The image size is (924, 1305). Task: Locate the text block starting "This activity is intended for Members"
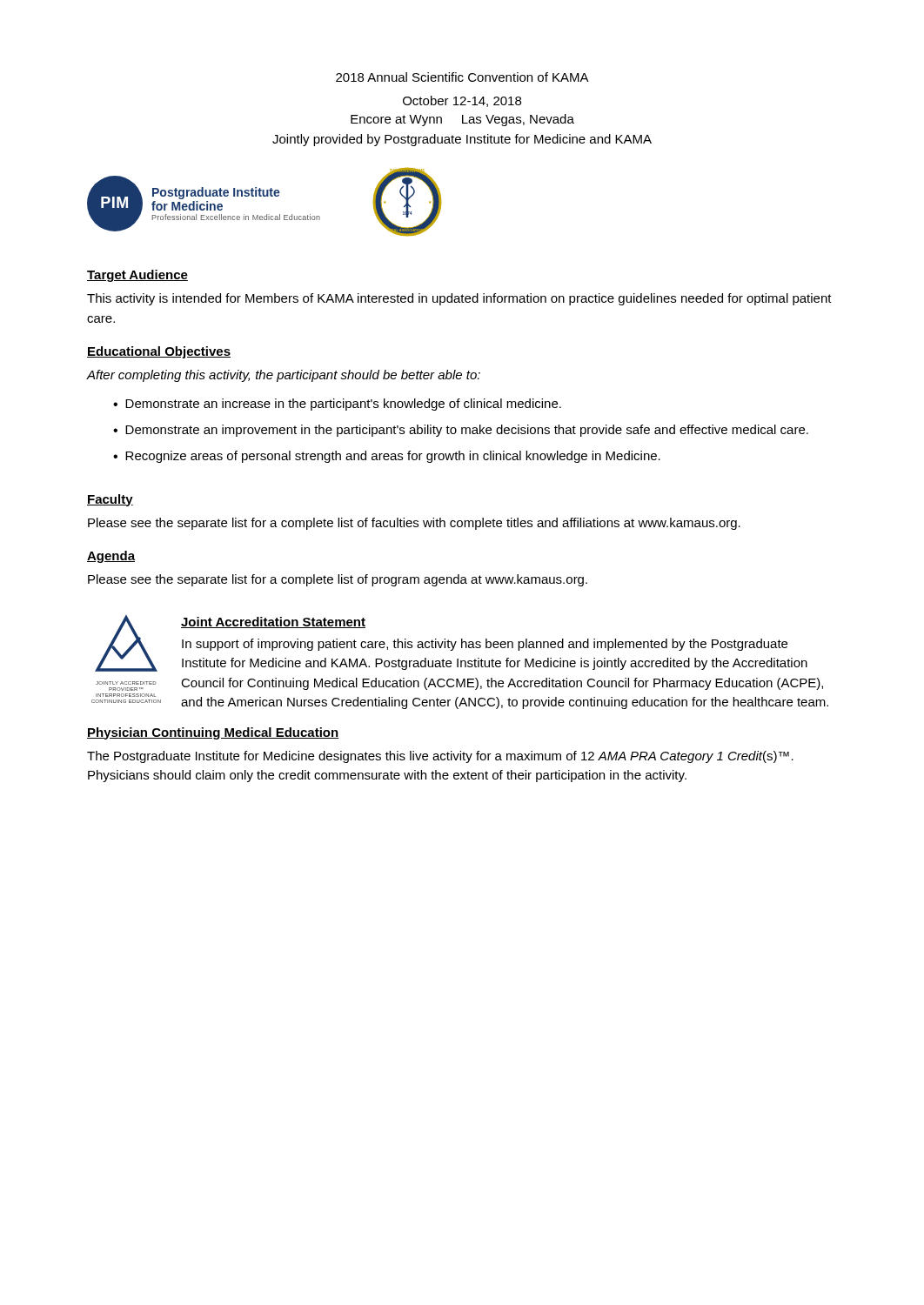tap(459, 308)
